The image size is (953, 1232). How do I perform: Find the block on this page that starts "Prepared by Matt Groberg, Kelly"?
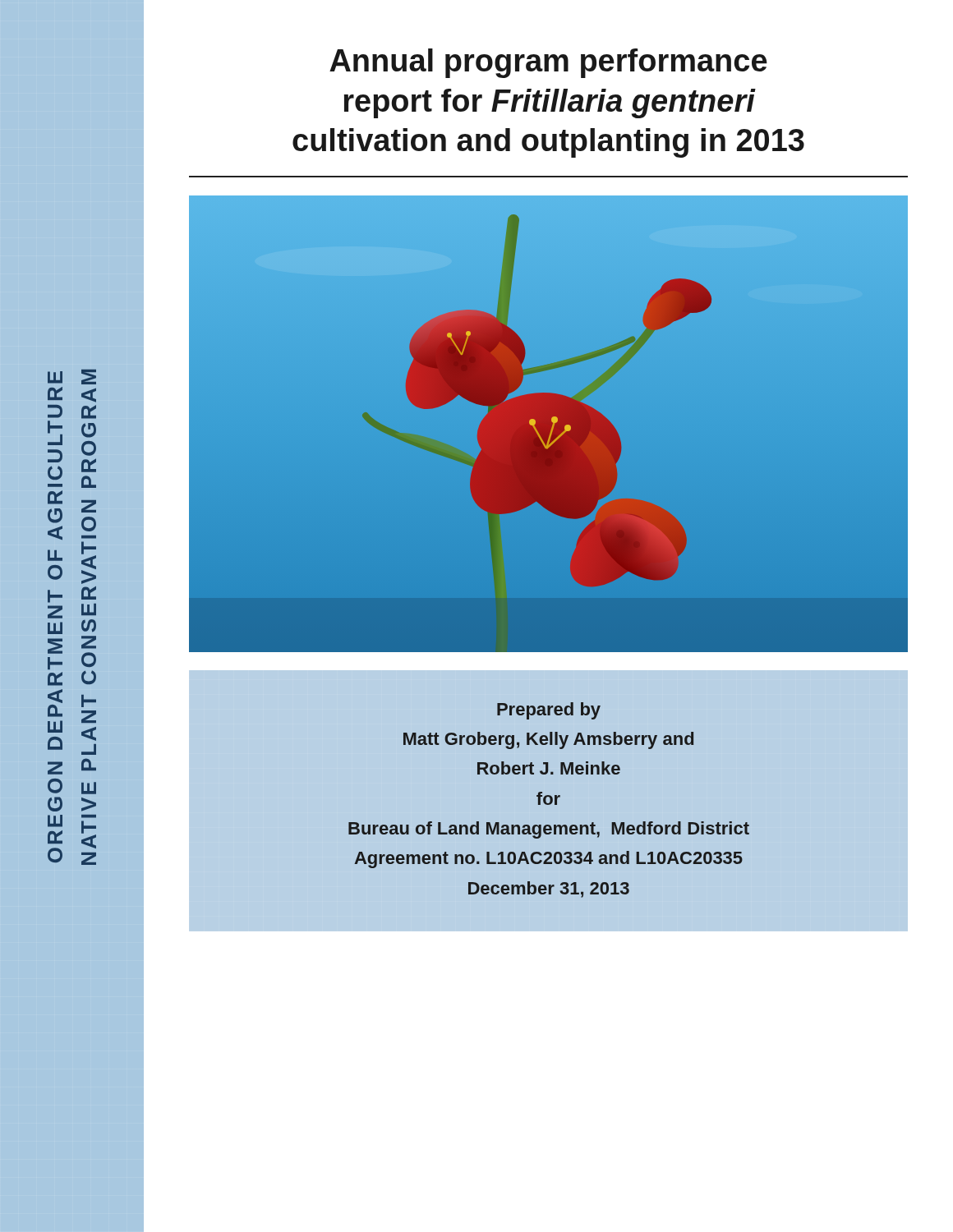click(548, 799)
